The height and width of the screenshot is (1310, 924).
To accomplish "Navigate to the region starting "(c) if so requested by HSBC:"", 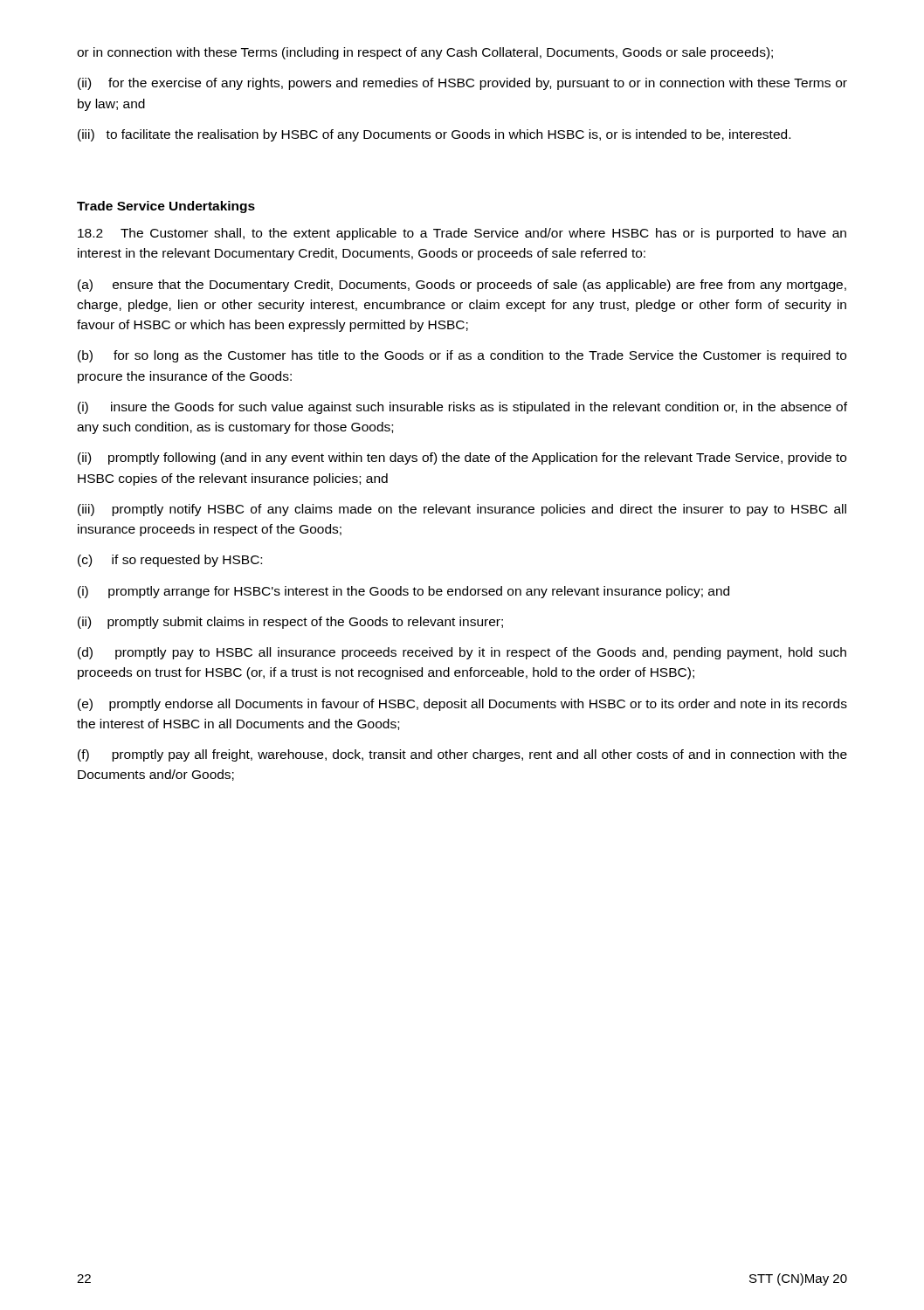I will [x=170, y=560].
